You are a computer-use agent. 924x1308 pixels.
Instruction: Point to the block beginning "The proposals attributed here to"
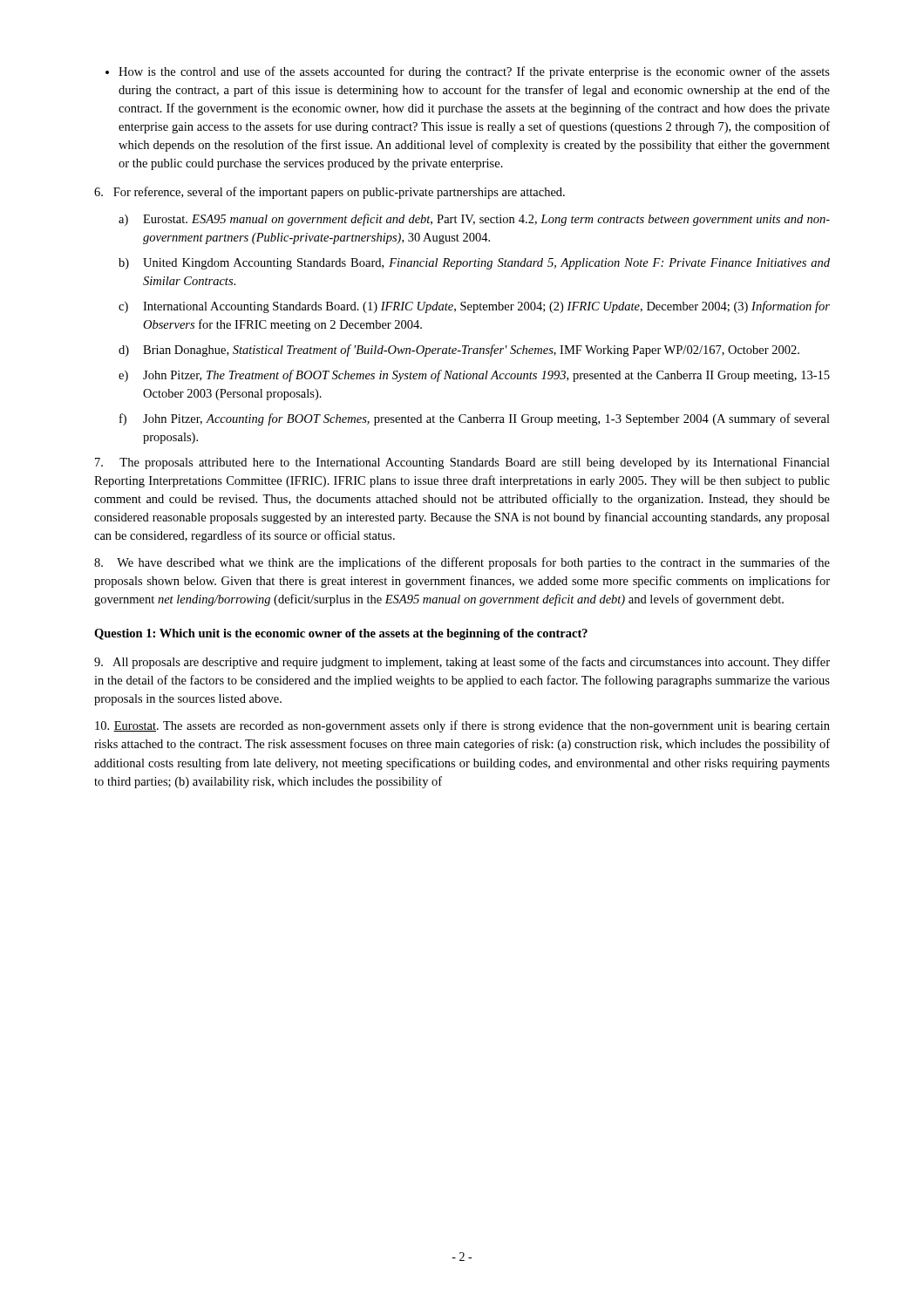point(462,500)
